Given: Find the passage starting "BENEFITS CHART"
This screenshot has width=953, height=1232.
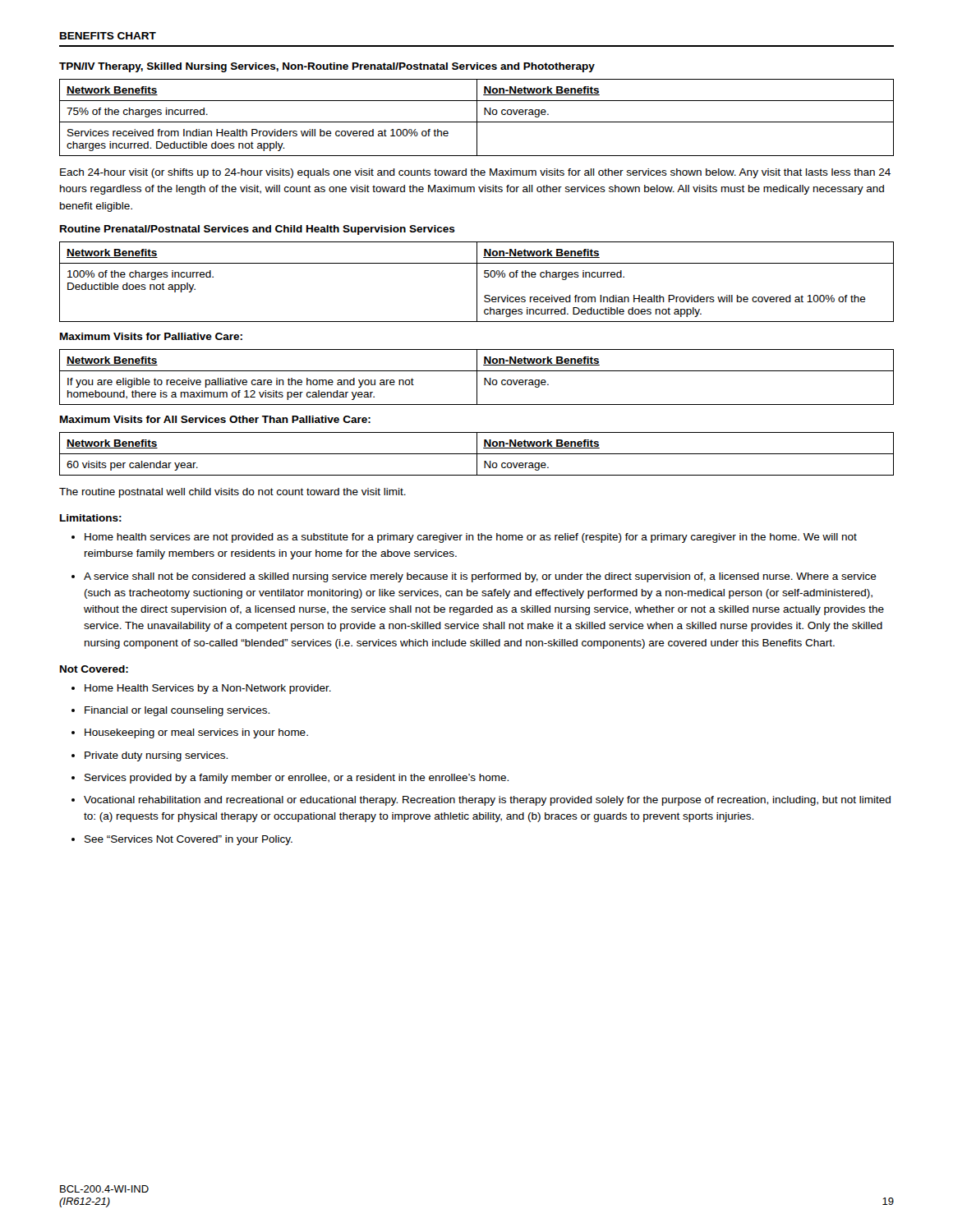Looking at the screenshot, I should (108, 36).
